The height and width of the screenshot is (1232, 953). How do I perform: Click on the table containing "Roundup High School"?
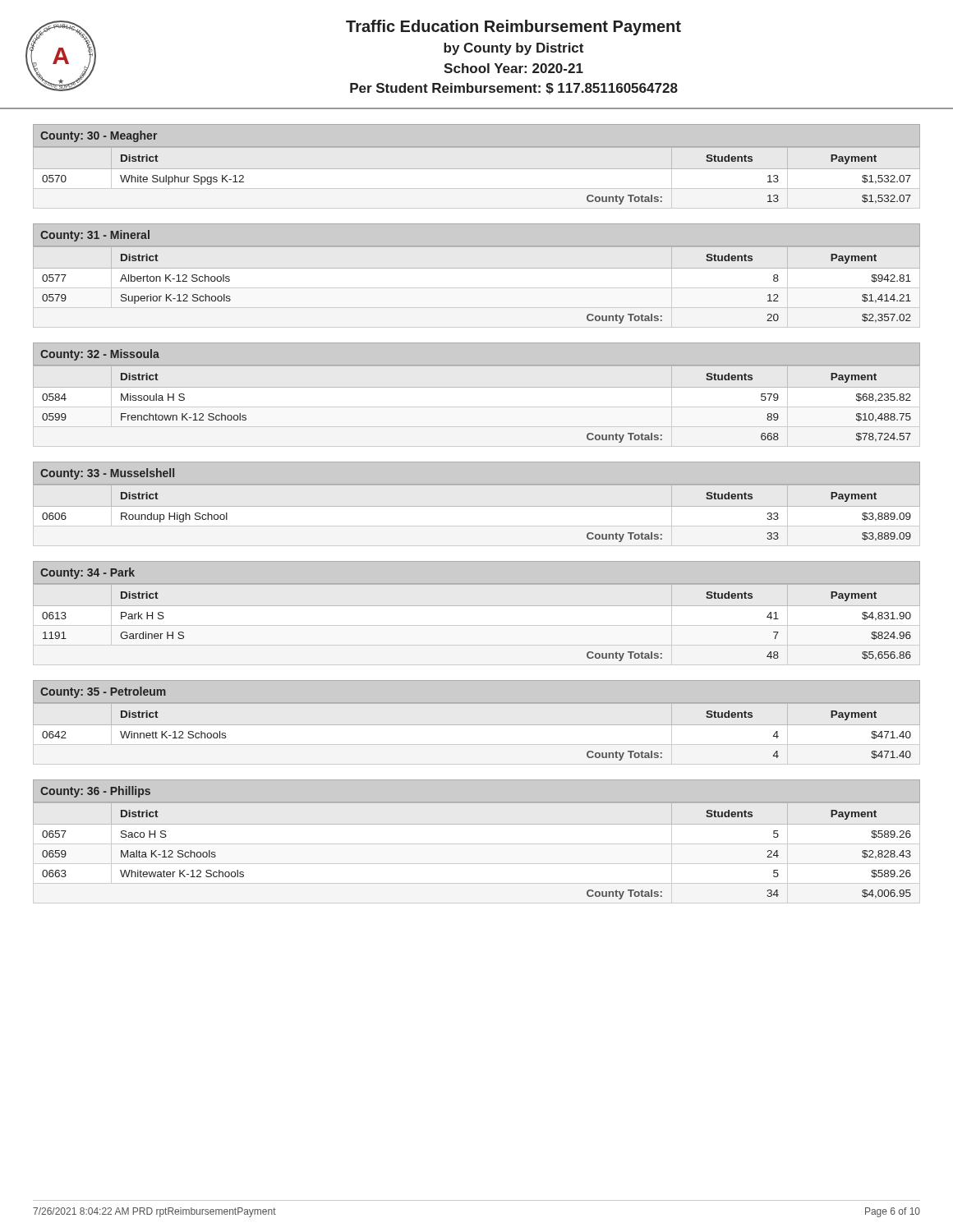pos(476,504)
